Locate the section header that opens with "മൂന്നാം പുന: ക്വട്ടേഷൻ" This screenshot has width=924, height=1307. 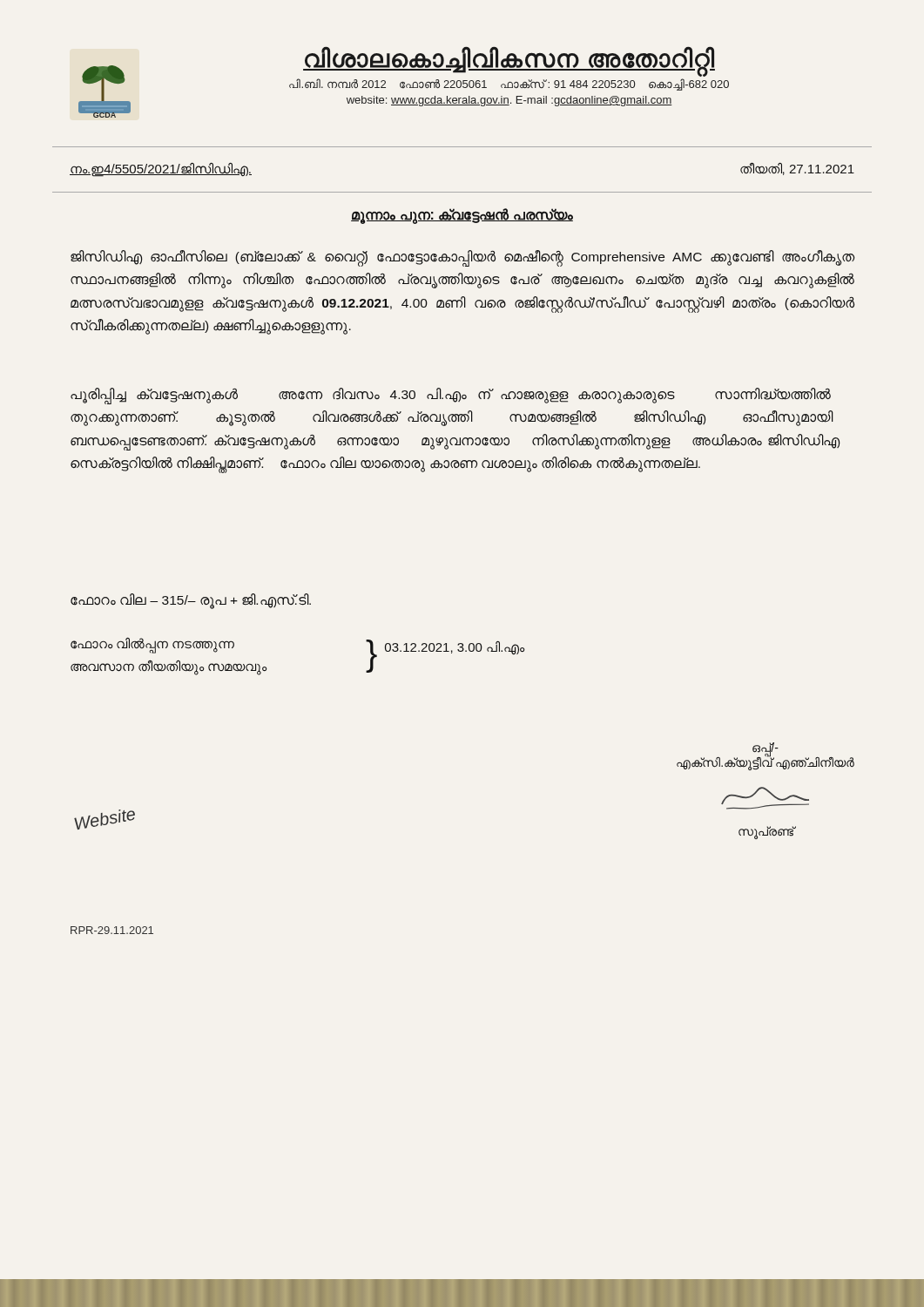tap(462, 215)
